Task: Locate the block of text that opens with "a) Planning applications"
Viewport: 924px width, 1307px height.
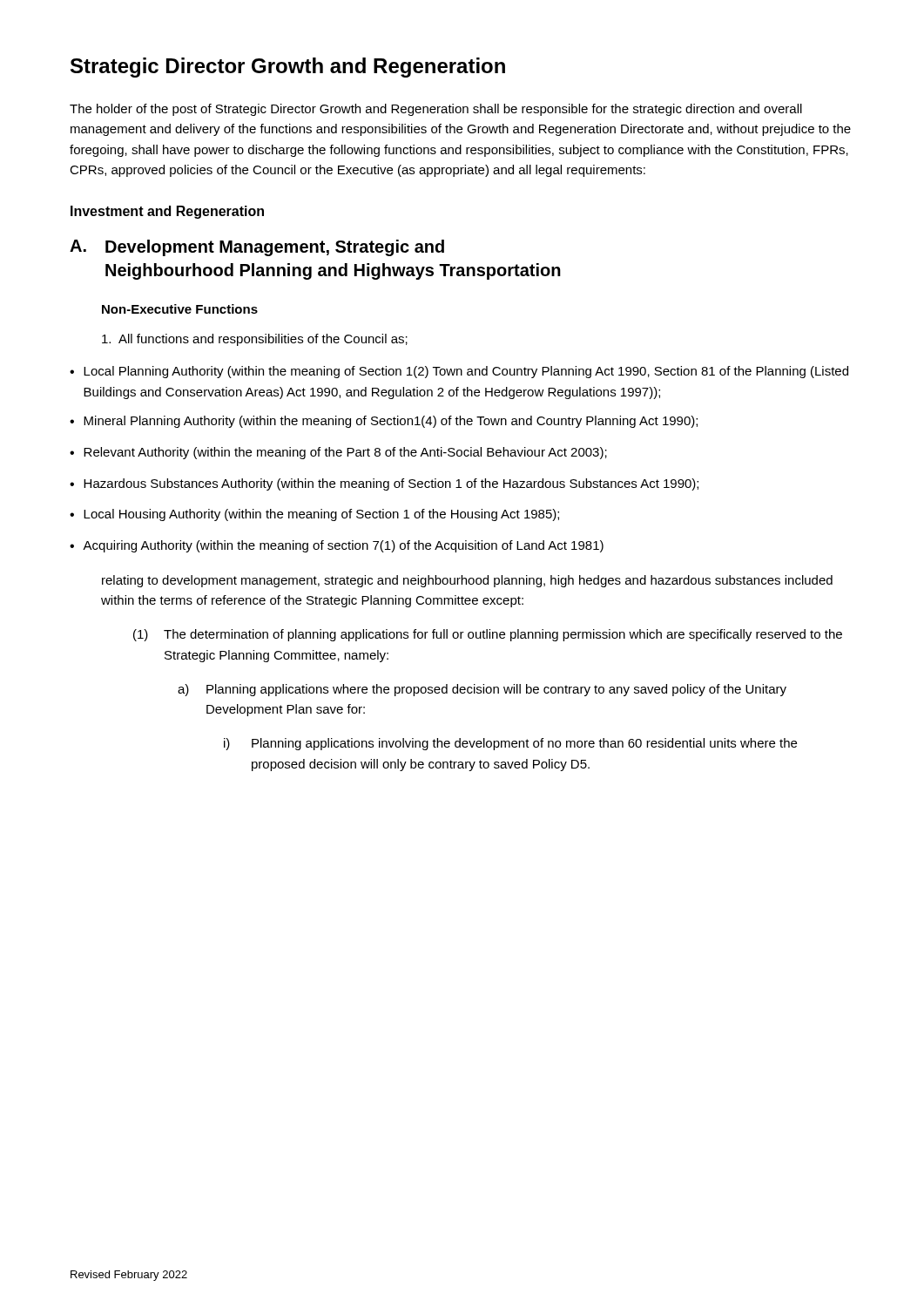Action: (516, 699)
